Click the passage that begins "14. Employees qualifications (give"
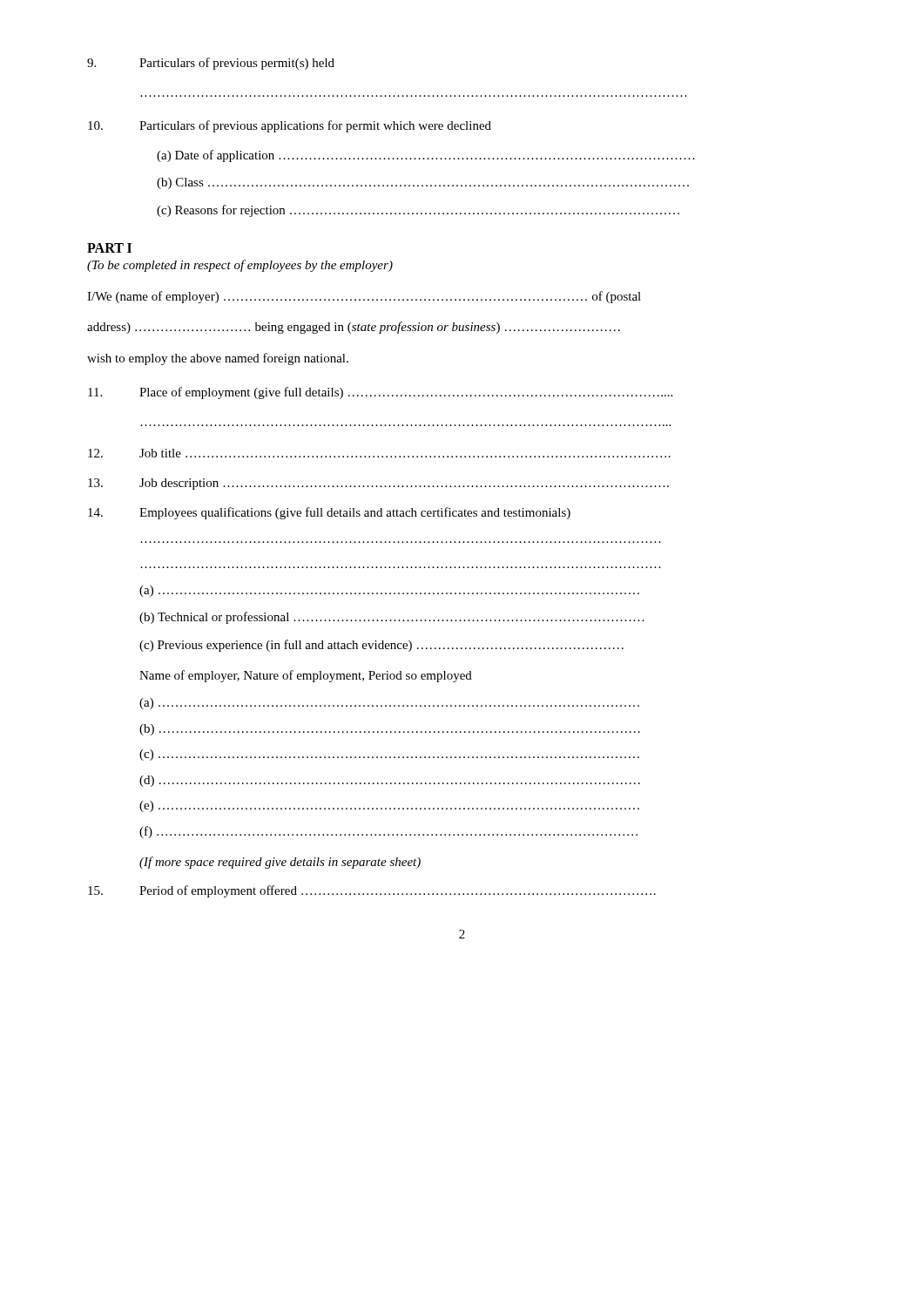This screenshot has width=924, height=1307. (x=462, y=512)
